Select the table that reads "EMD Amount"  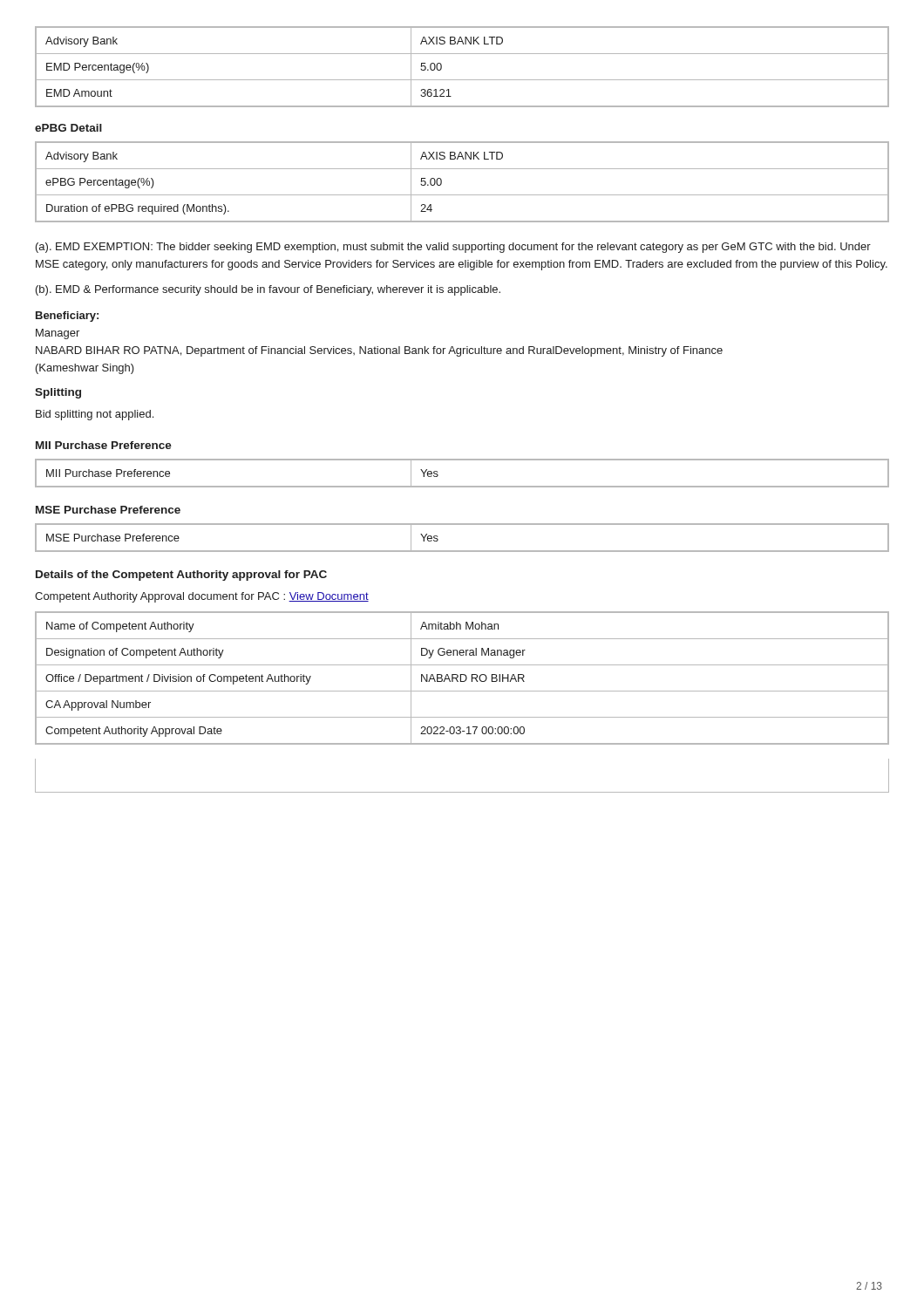click(x=462, y=67)
